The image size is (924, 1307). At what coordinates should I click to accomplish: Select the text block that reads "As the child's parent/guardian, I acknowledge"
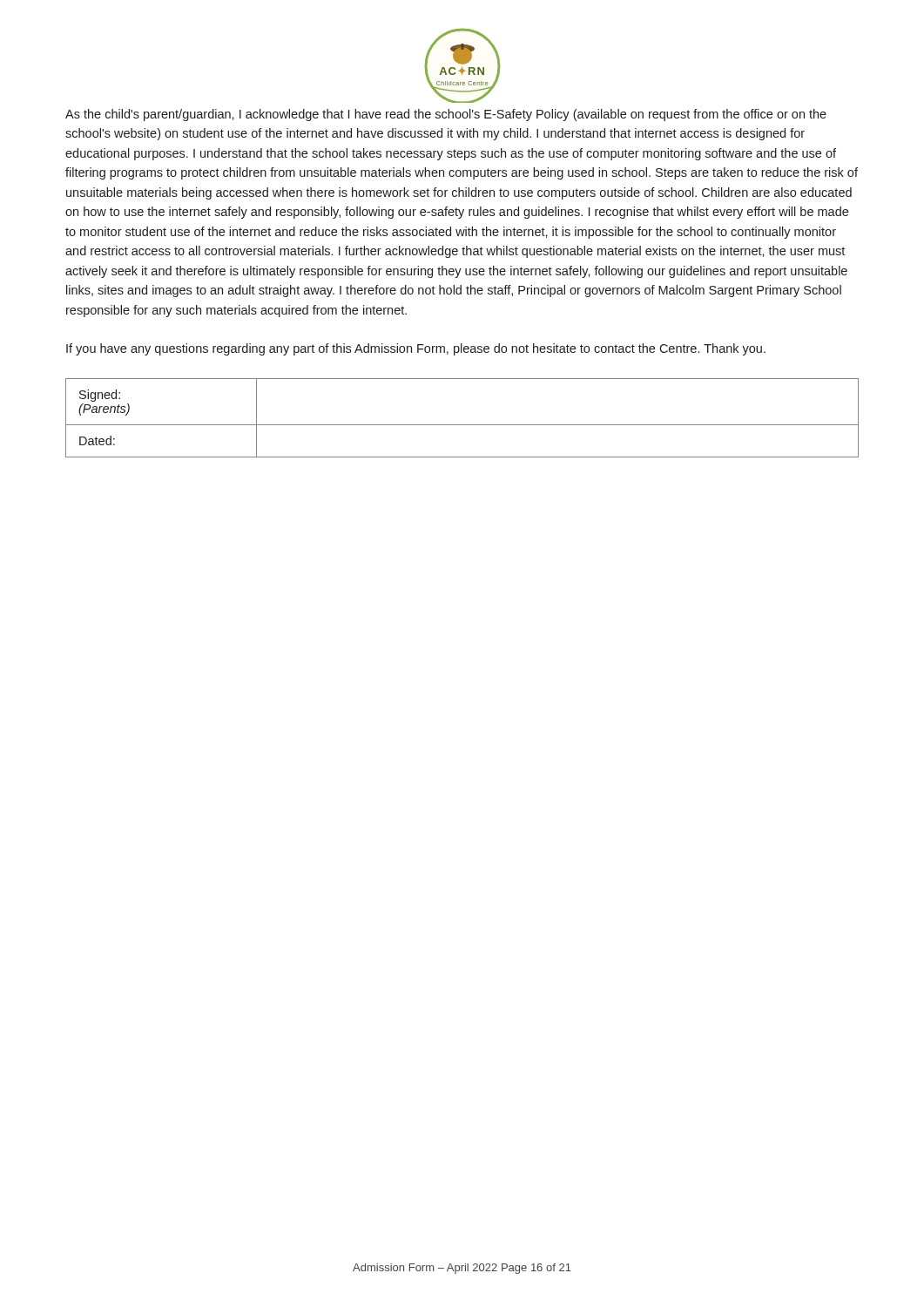(462, 212)
